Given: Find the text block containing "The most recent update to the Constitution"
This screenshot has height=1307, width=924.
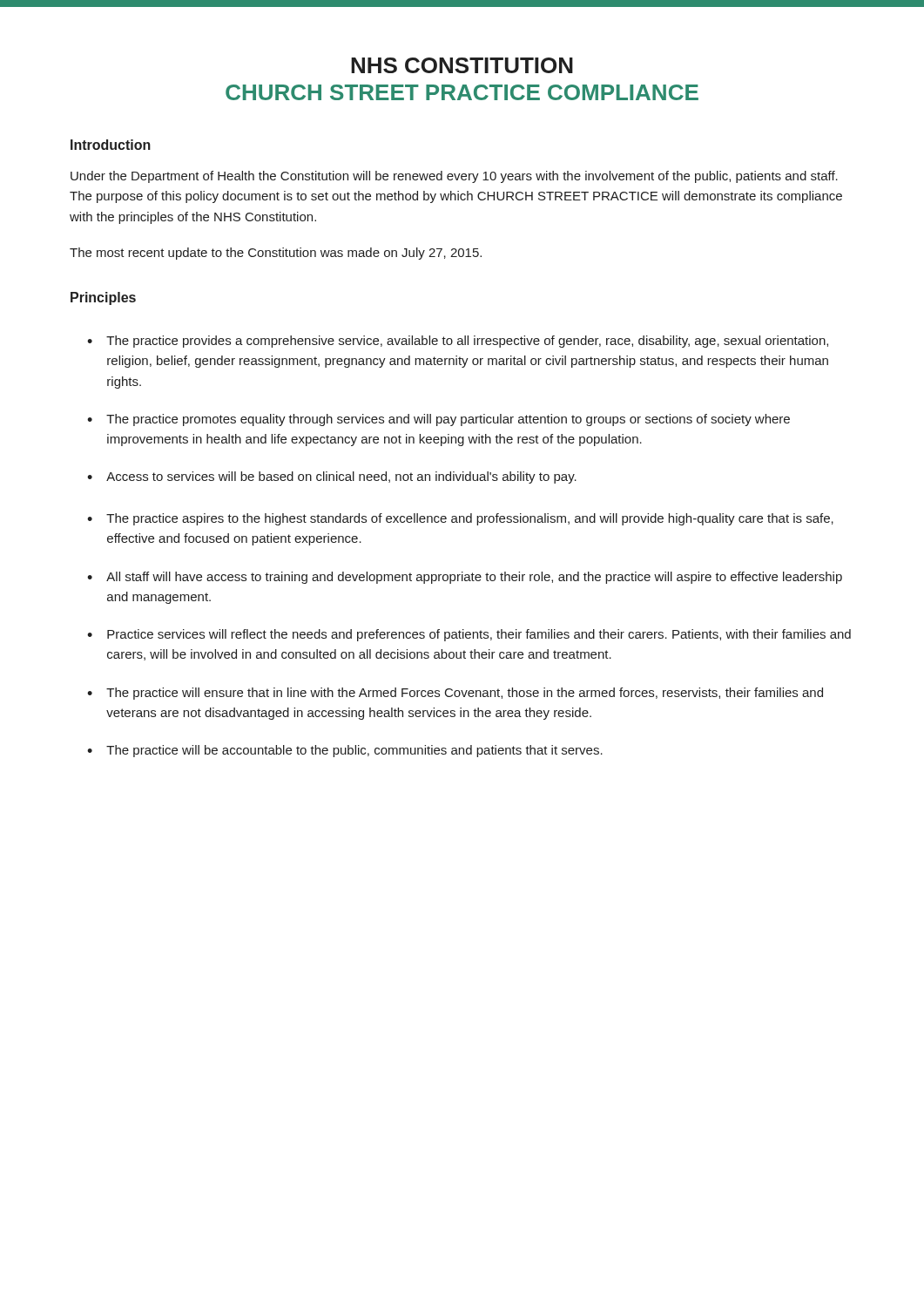Looking at the screenshot, I should pyautogui.click(x=276, y=252).
